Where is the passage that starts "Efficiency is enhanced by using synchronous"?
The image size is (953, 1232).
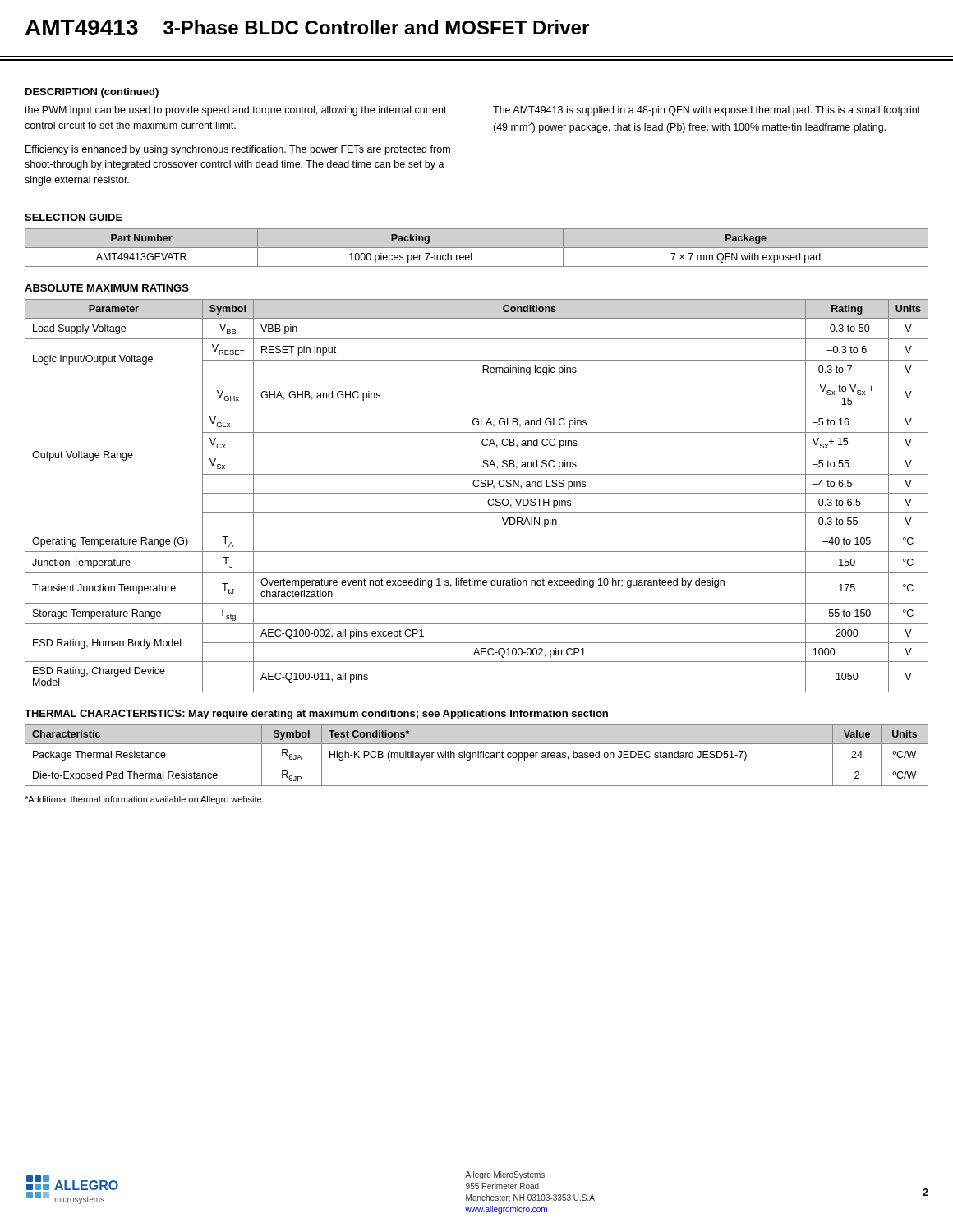(238, 164)
